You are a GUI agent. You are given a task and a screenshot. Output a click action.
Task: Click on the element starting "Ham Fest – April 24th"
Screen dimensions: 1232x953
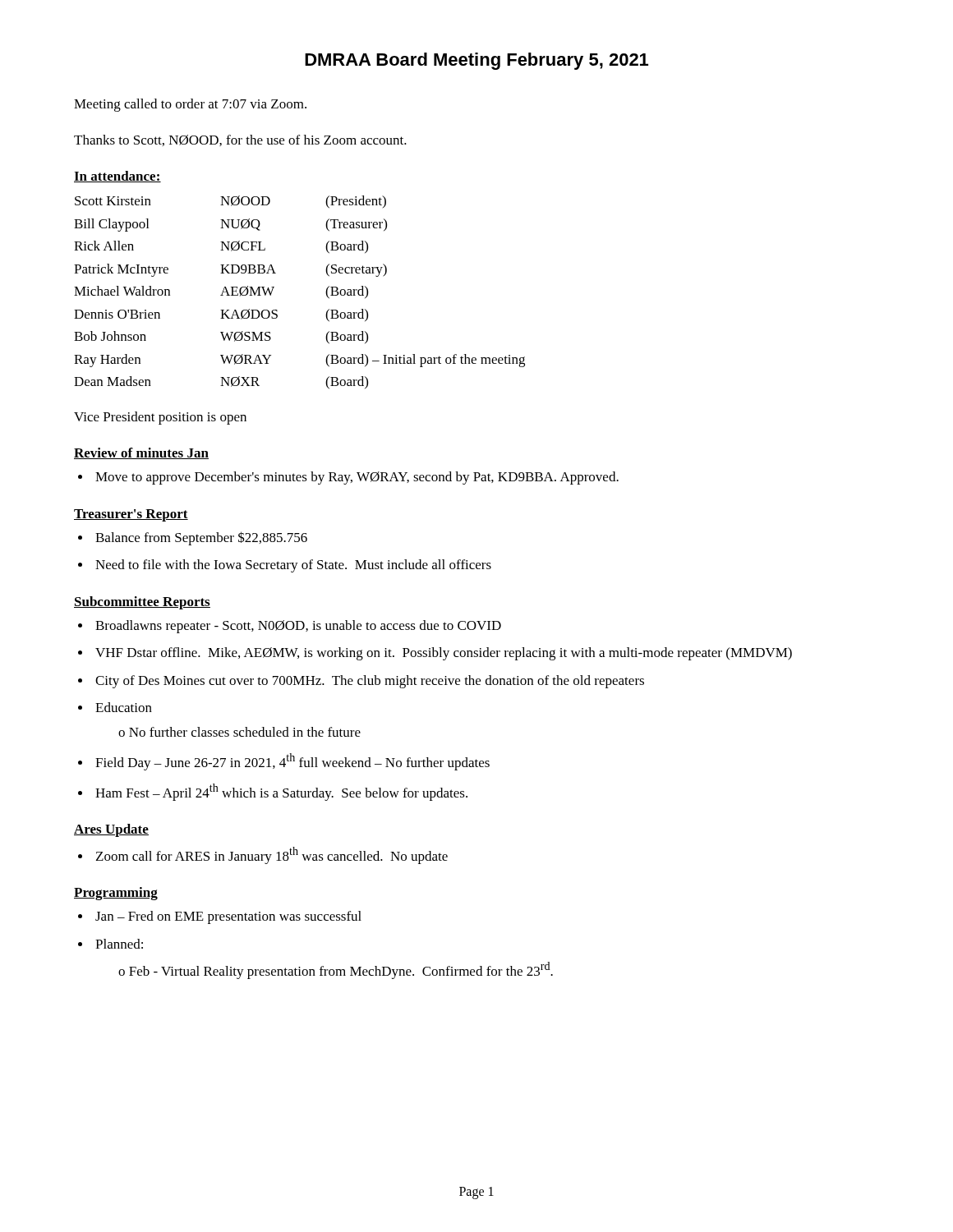coord(476,792)
